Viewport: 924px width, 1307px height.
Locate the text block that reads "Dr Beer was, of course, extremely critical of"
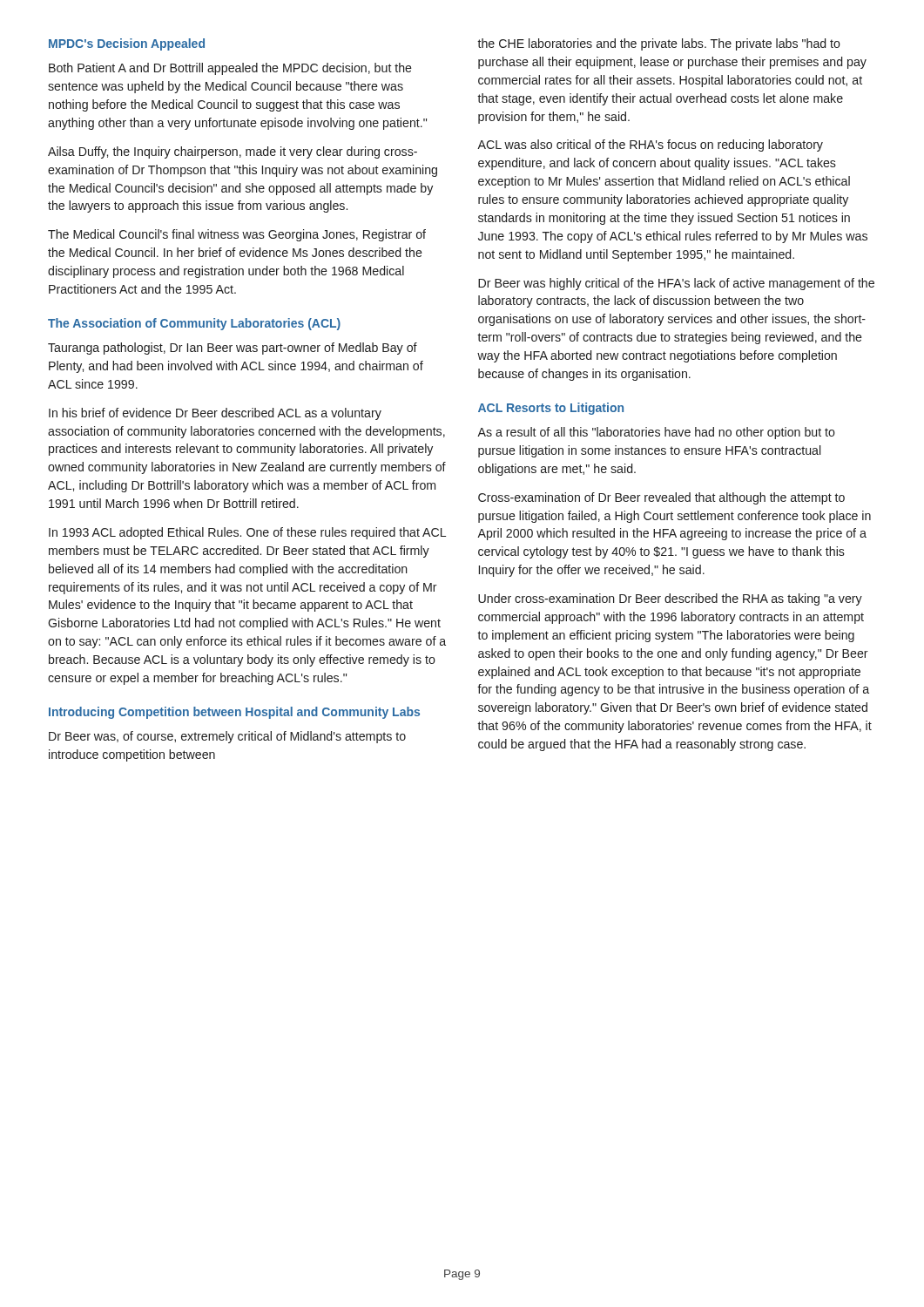coord(227,746)
